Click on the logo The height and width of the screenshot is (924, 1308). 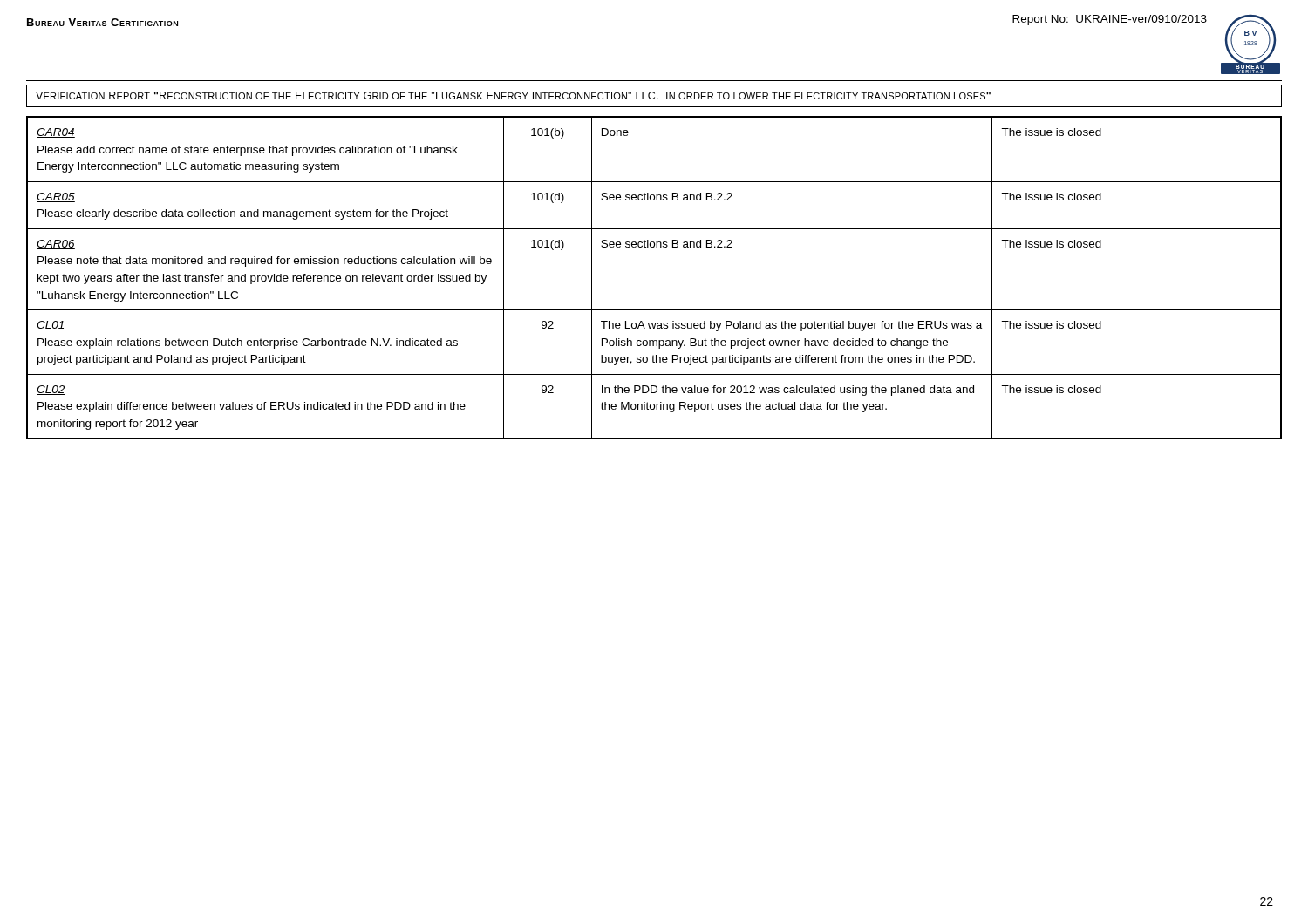[1250, 44]
